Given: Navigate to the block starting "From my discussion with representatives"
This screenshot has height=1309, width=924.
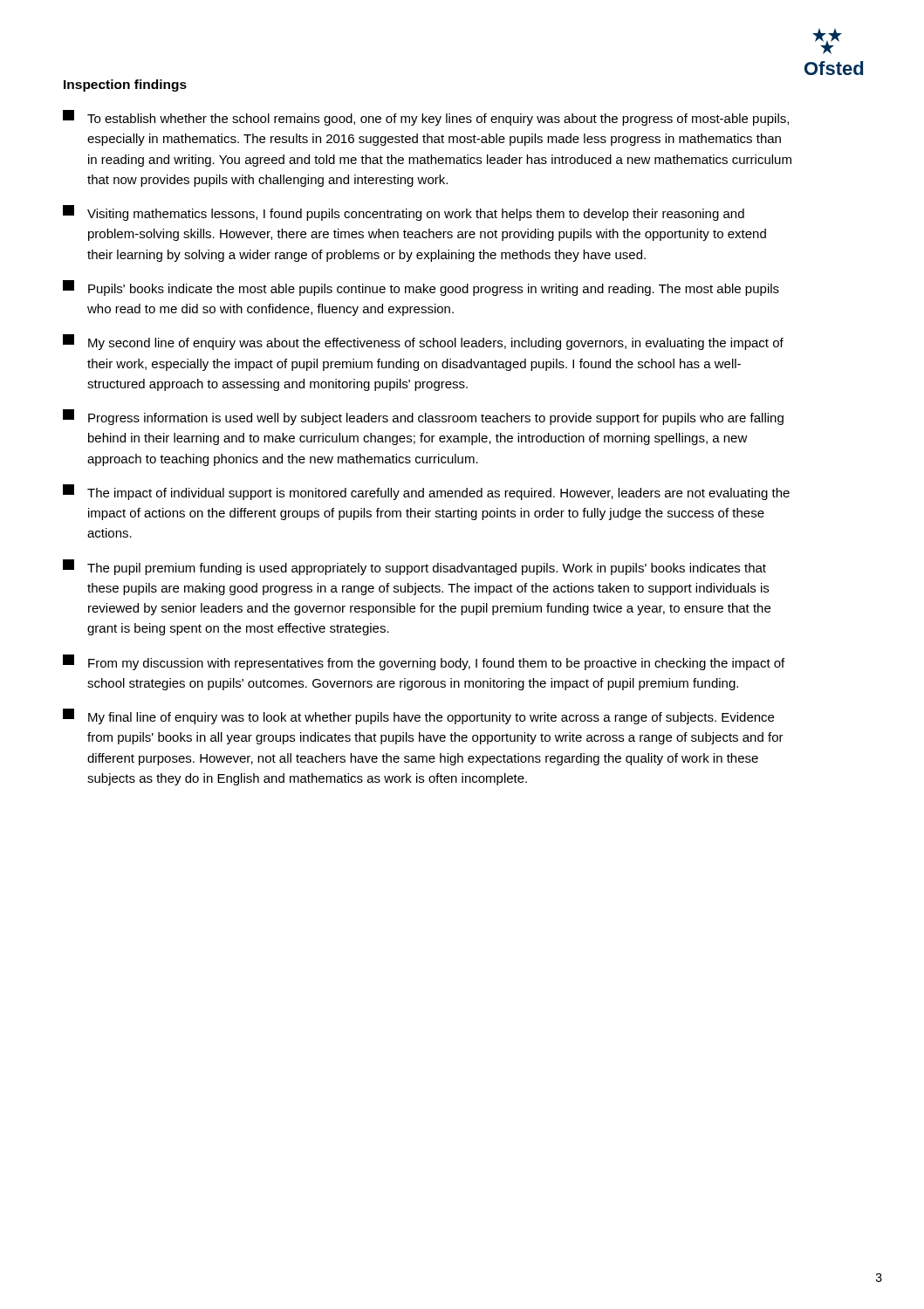Looking at the screenshot, I should 428,673.
